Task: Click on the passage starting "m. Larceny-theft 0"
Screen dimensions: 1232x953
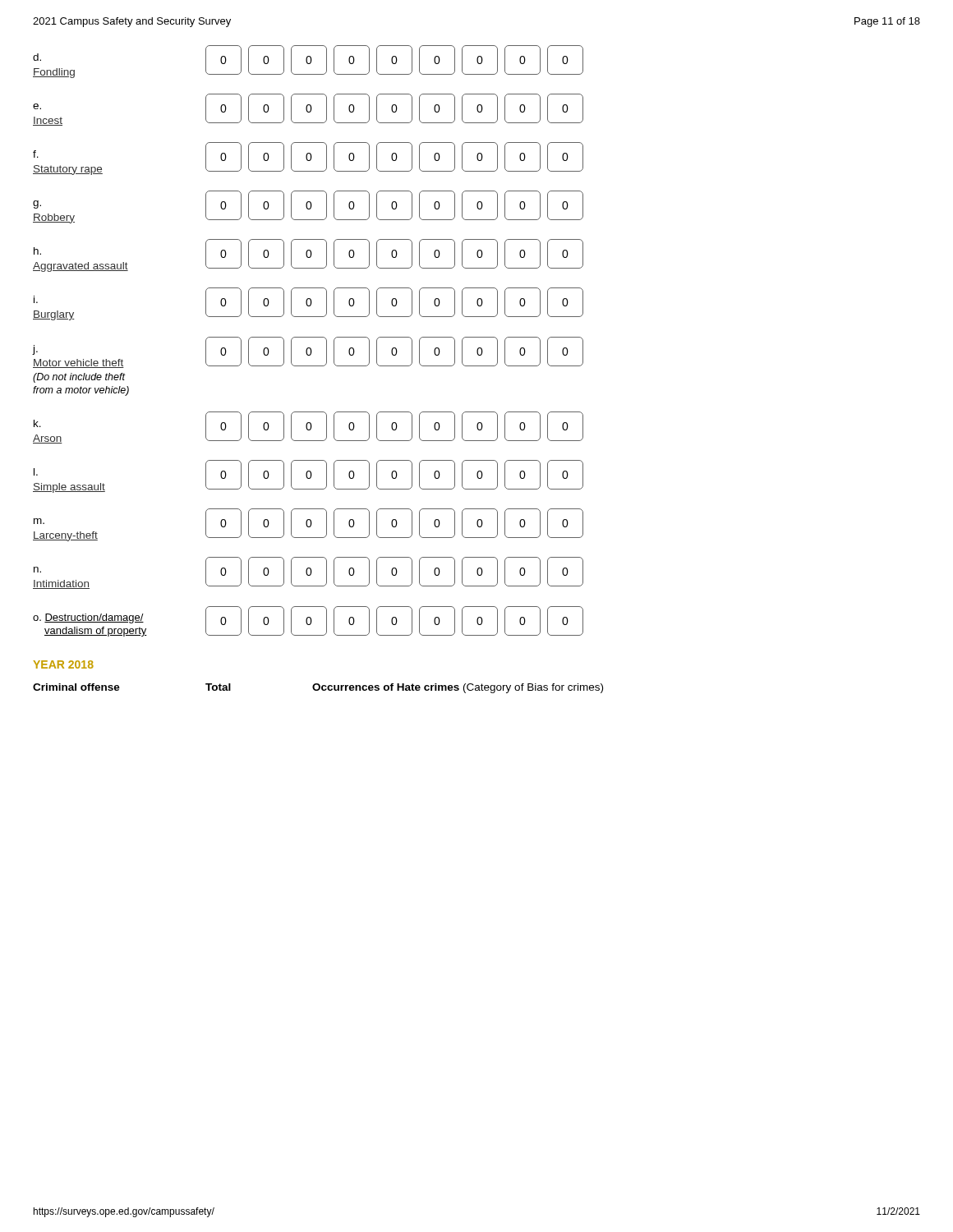Action: [308, 526]
